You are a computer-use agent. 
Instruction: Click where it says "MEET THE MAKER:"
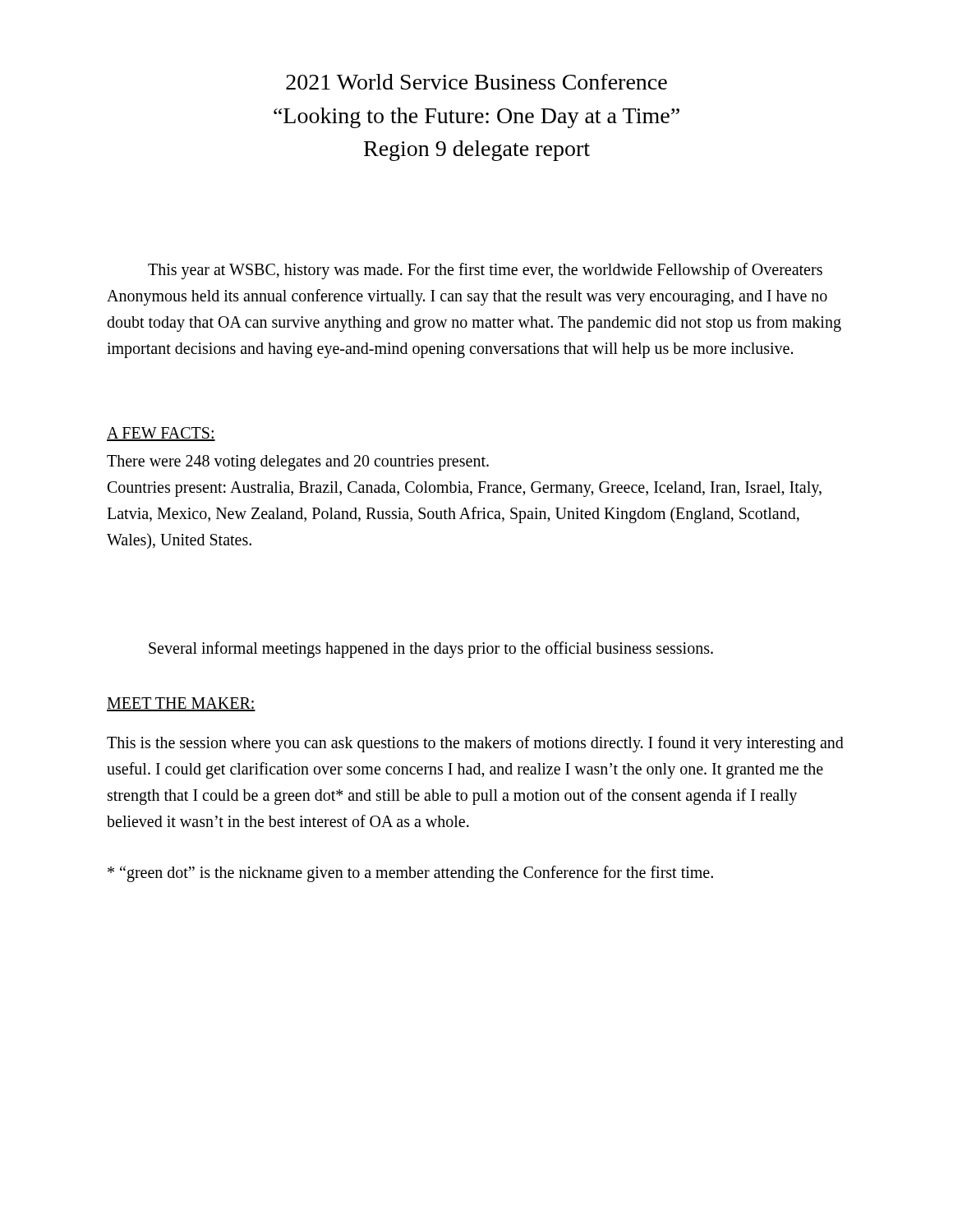click(x=181, y=703)
